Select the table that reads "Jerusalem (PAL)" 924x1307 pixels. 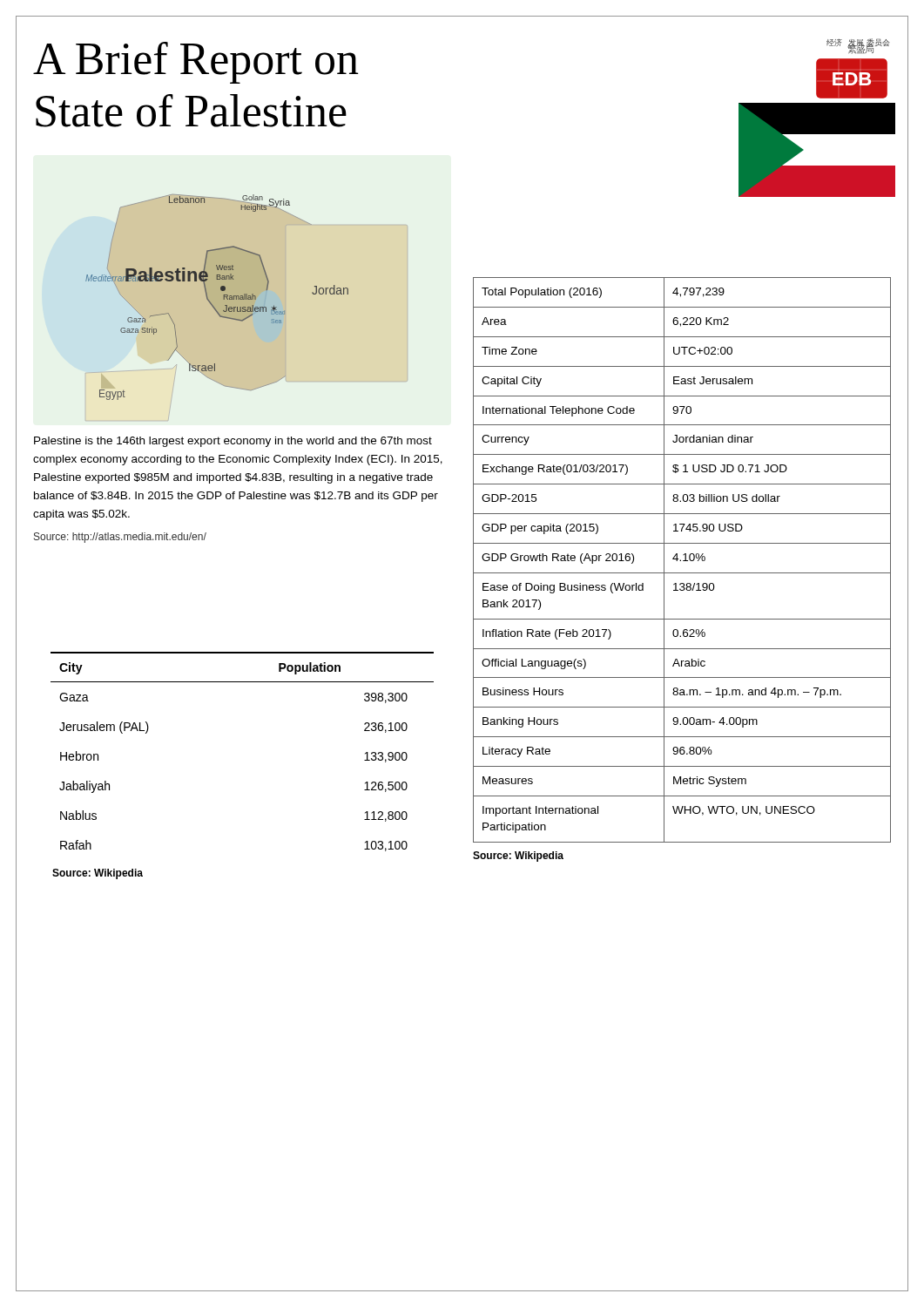[x=242, y=766]
